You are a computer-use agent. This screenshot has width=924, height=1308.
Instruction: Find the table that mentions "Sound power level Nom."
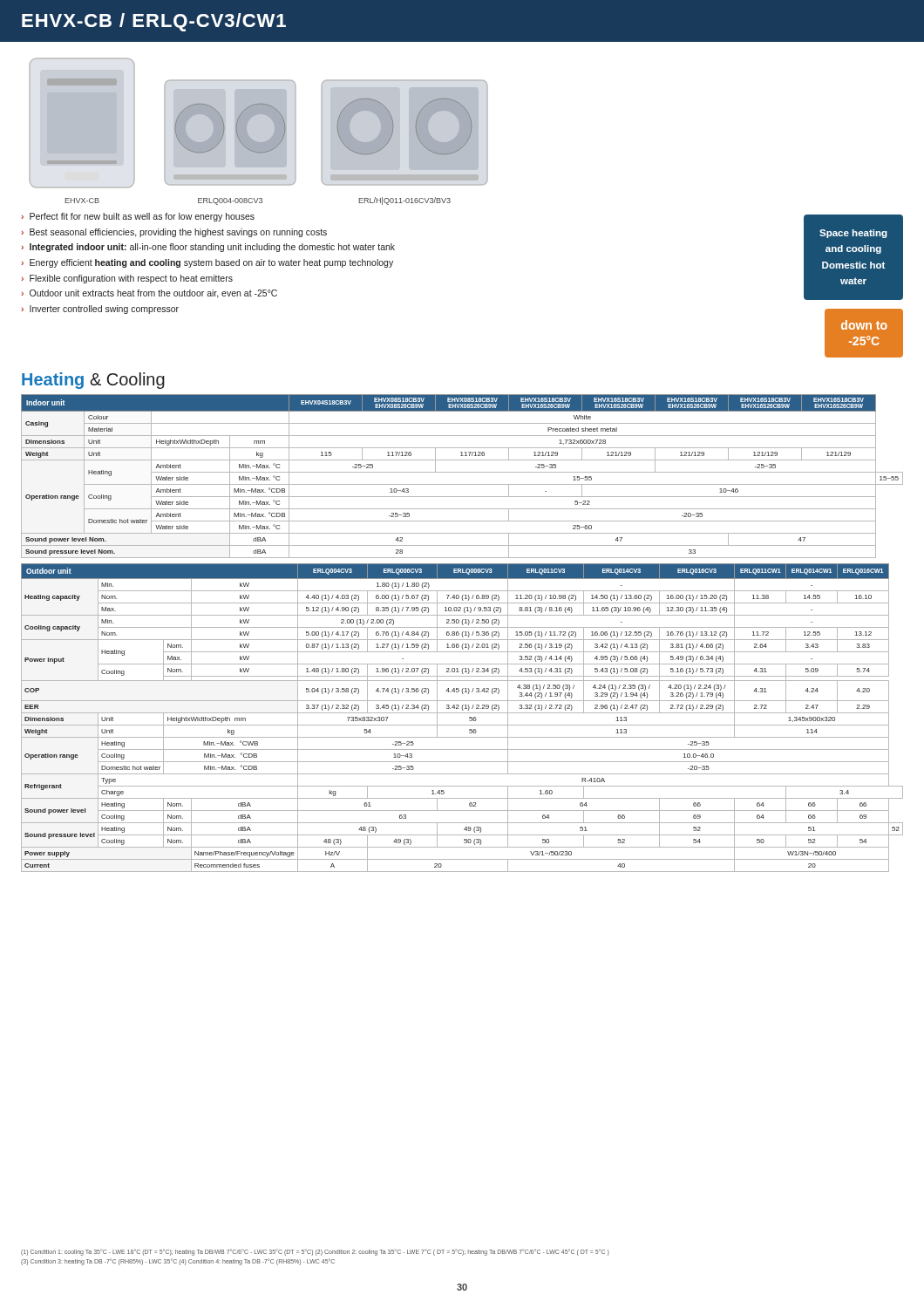(462, 476)
